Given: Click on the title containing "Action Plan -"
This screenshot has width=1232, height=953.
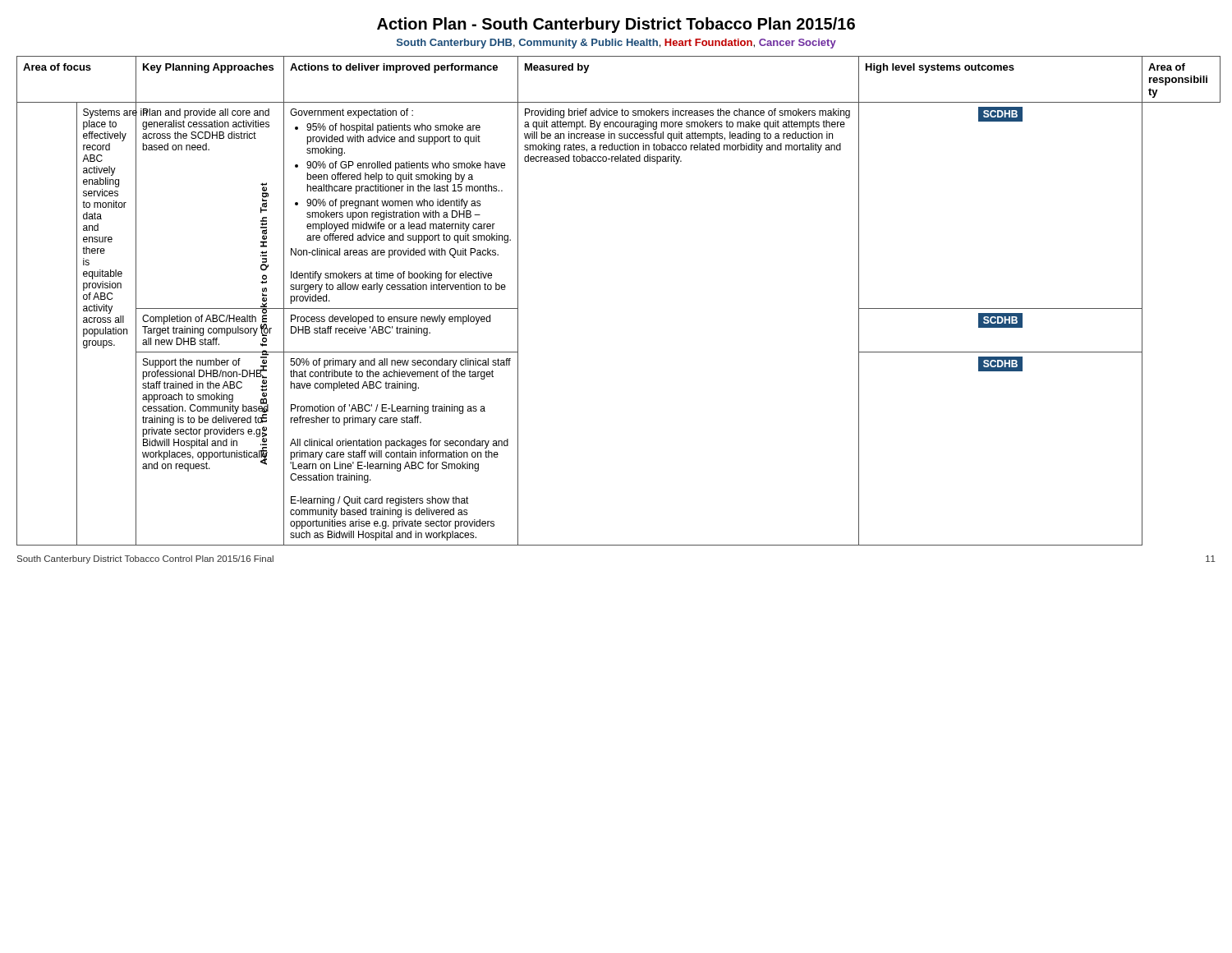Looking at the screenshot, I should 616,24.
